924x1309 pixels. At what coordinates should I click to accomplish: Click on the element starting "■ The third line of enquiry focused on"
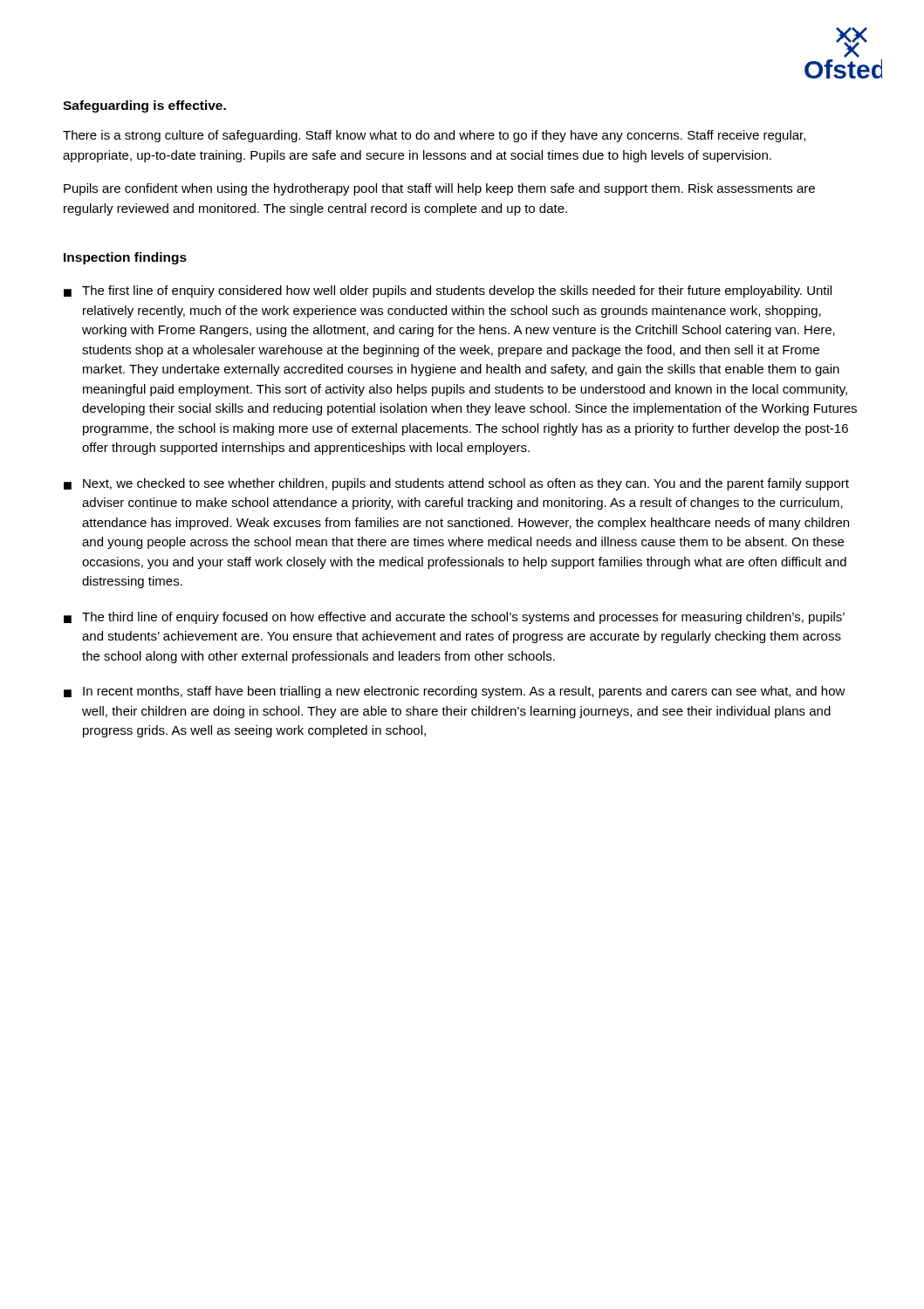point(462,636)
